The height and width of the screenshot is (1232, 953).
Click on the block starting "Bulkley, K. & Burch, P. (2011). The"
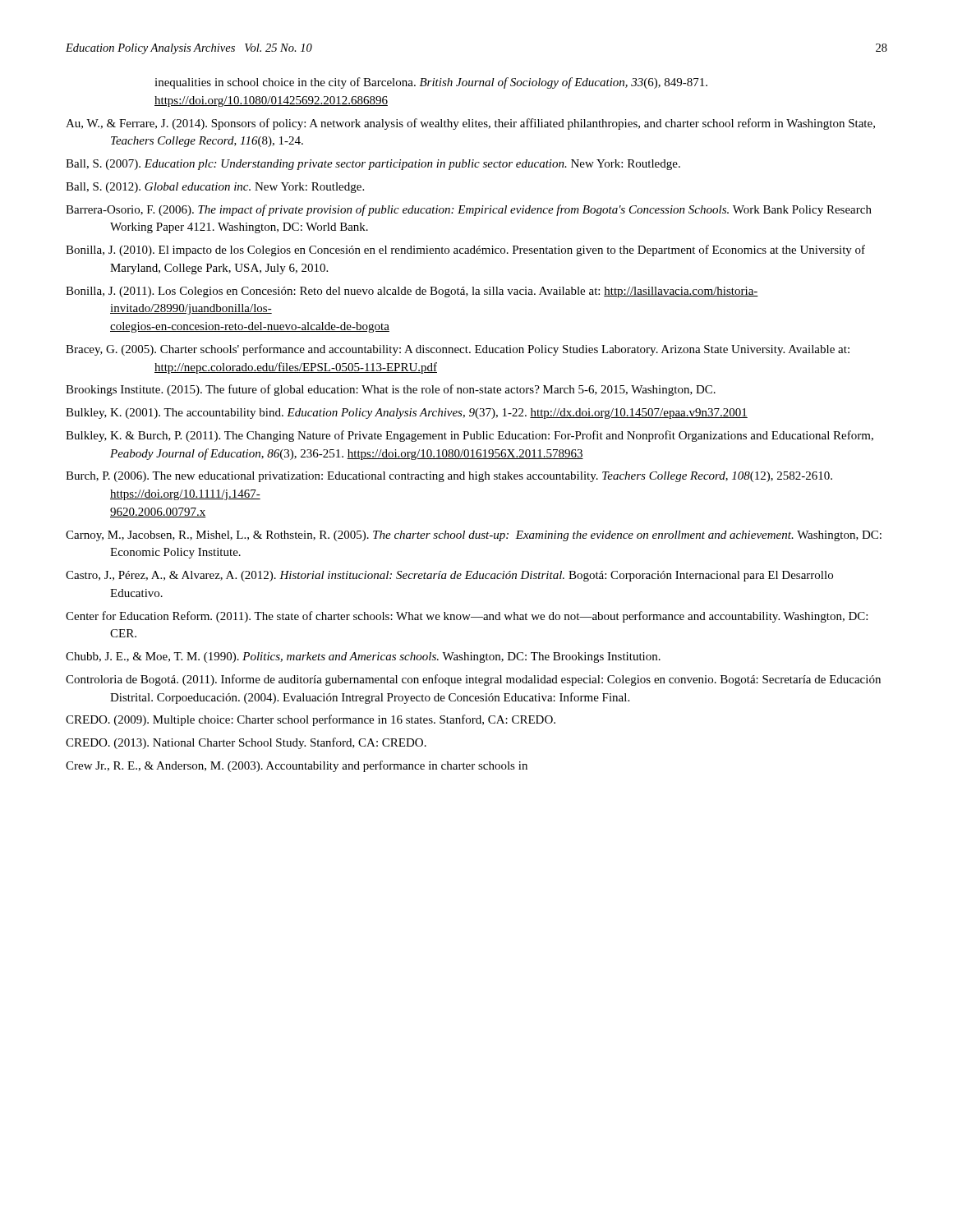click(x=470, y=444)
